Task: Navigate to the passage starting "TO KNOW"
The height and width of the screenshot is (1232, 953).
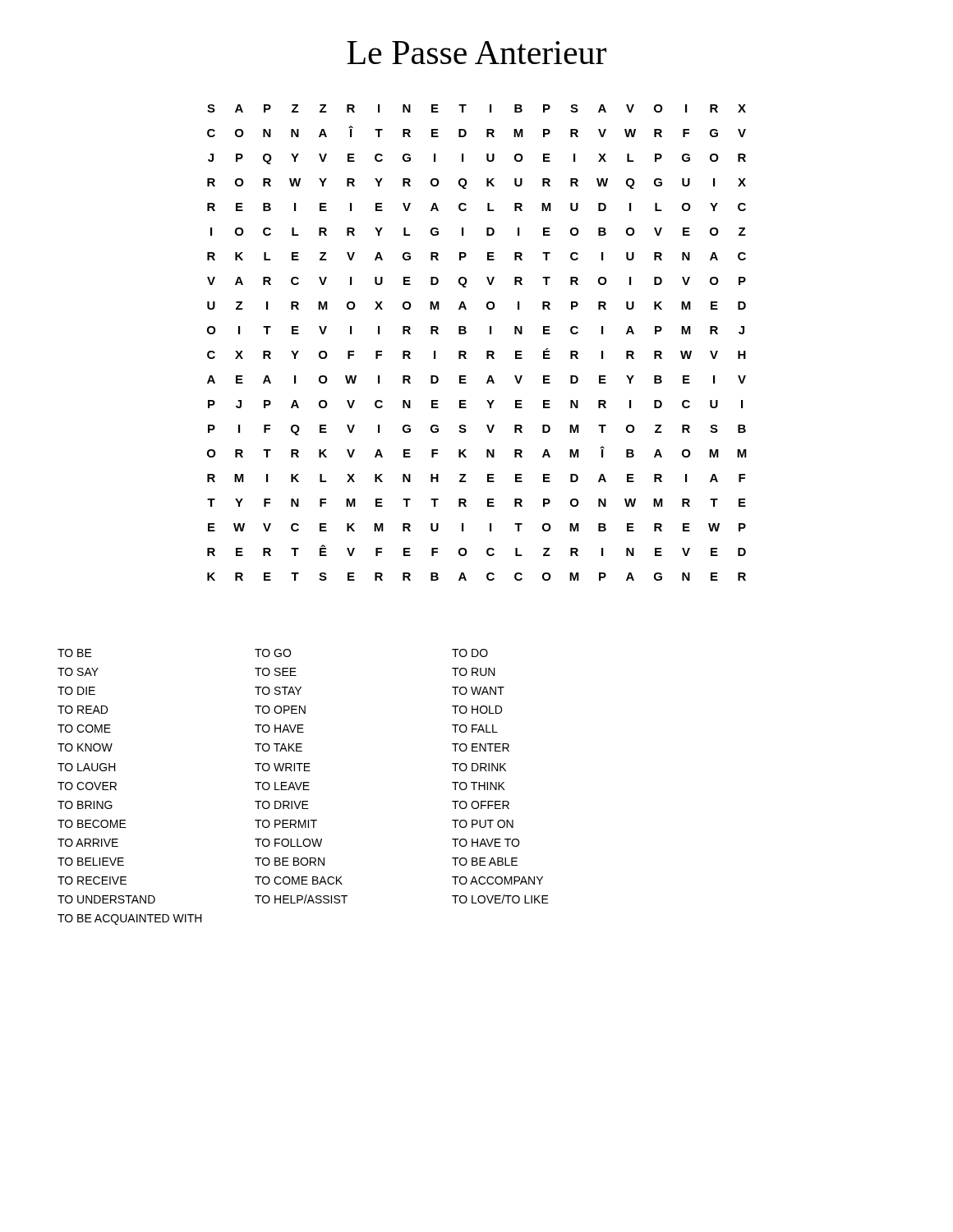Action: point(85,748)
